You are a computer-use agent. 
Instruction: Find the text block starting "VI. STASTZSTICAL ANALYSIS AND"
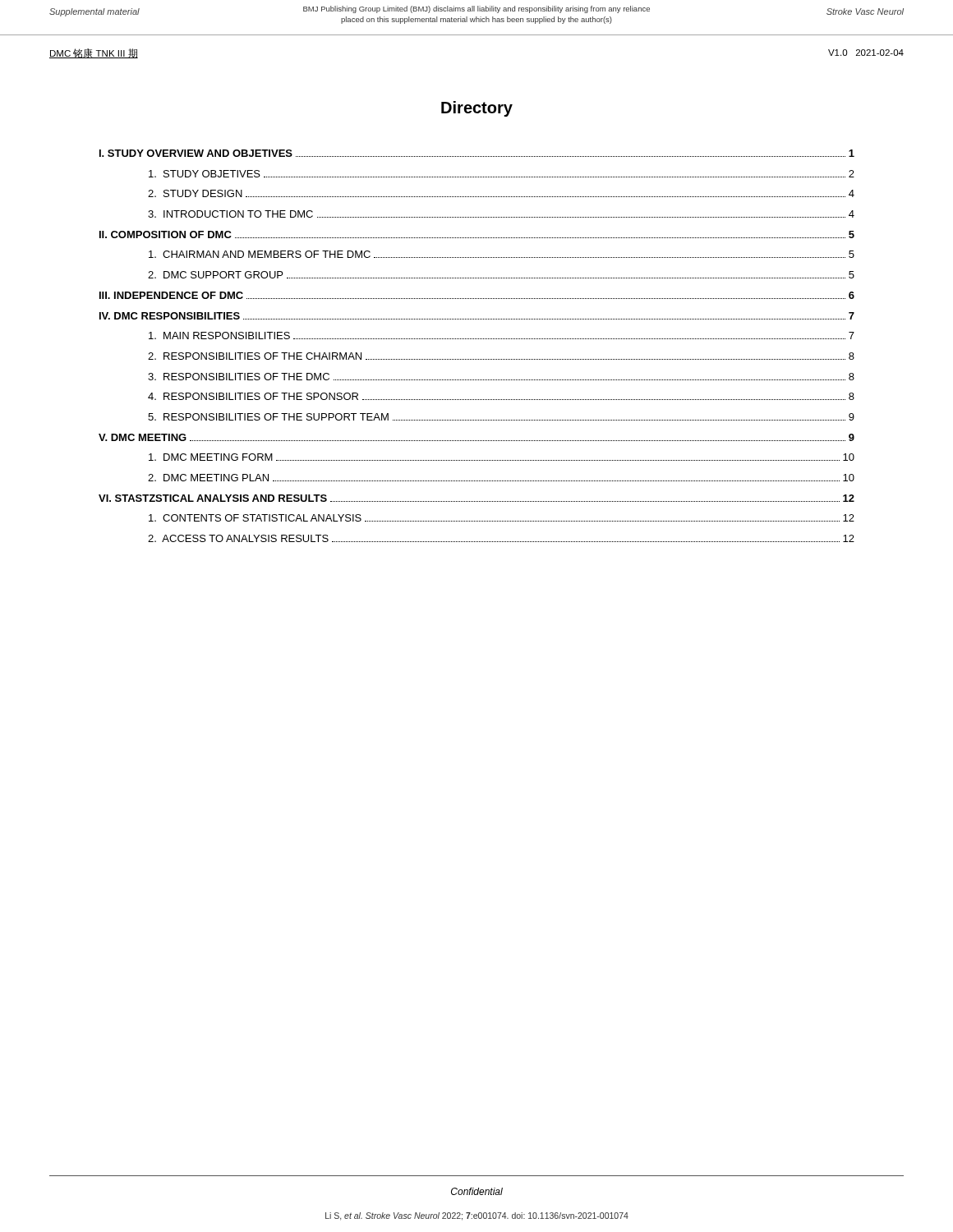pos(476,499)
